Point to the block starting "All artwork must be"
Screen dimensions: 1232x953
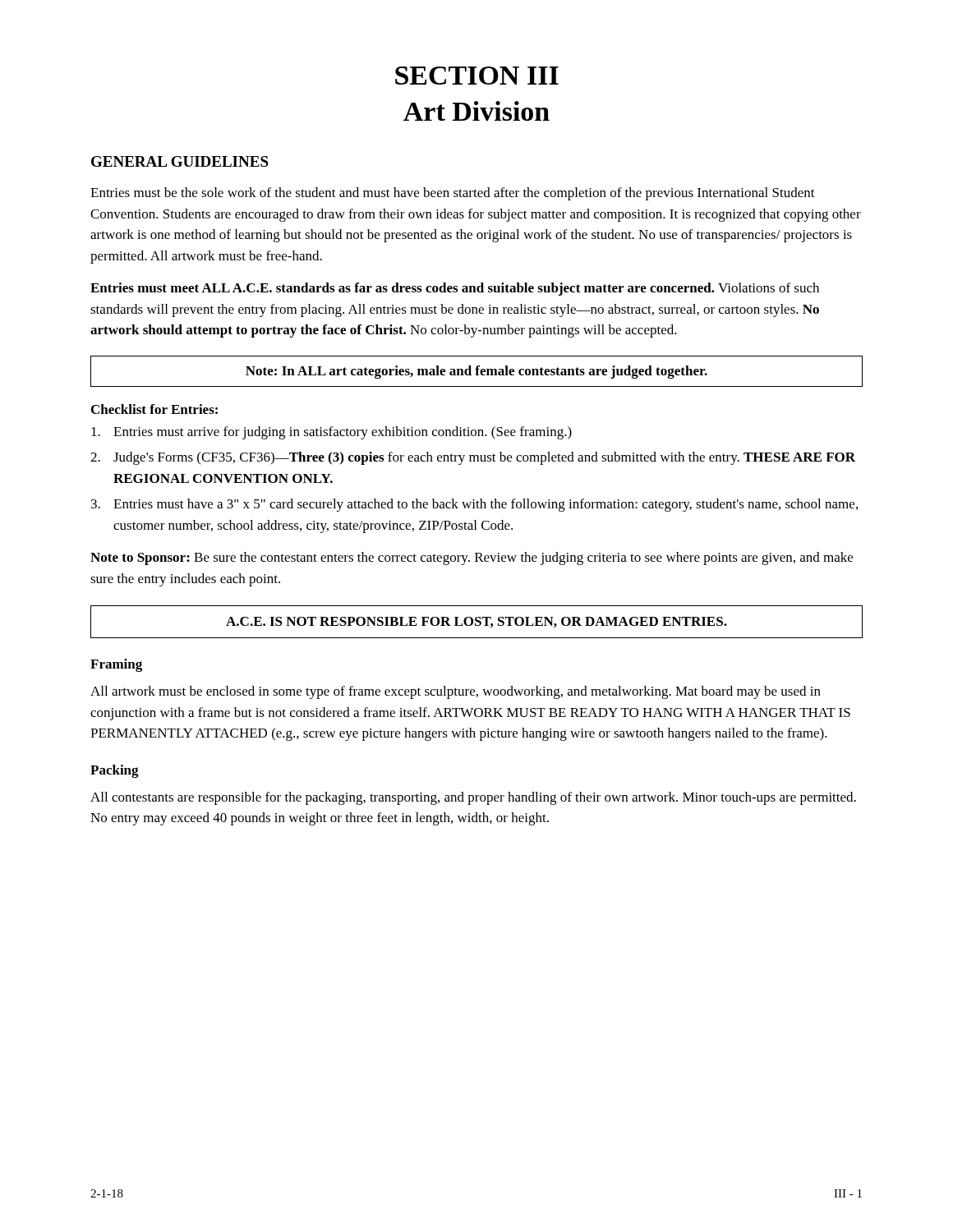(471, 712)
